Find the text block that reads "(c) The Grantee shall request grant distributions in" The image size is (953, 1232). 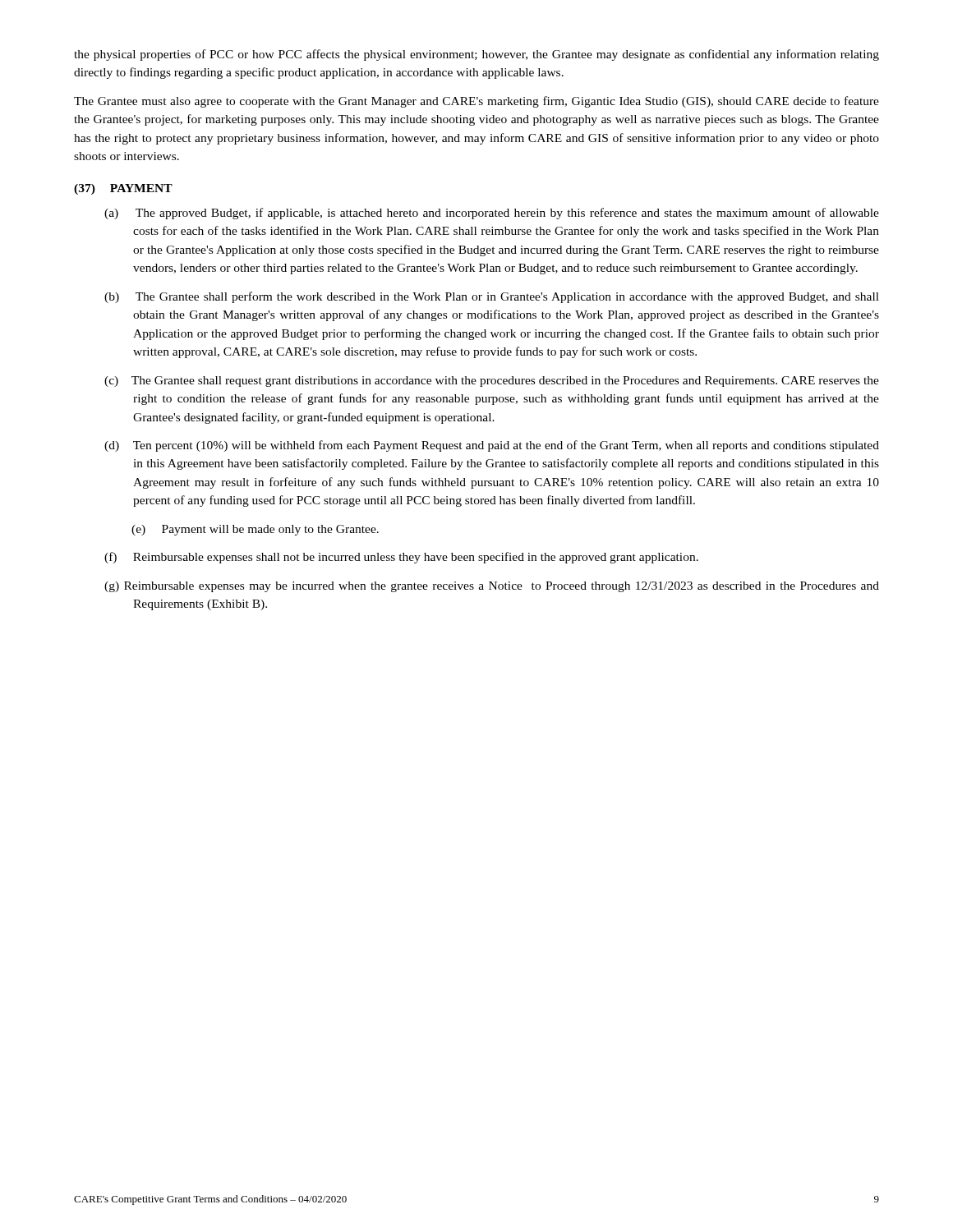click(x=492, y=398)
